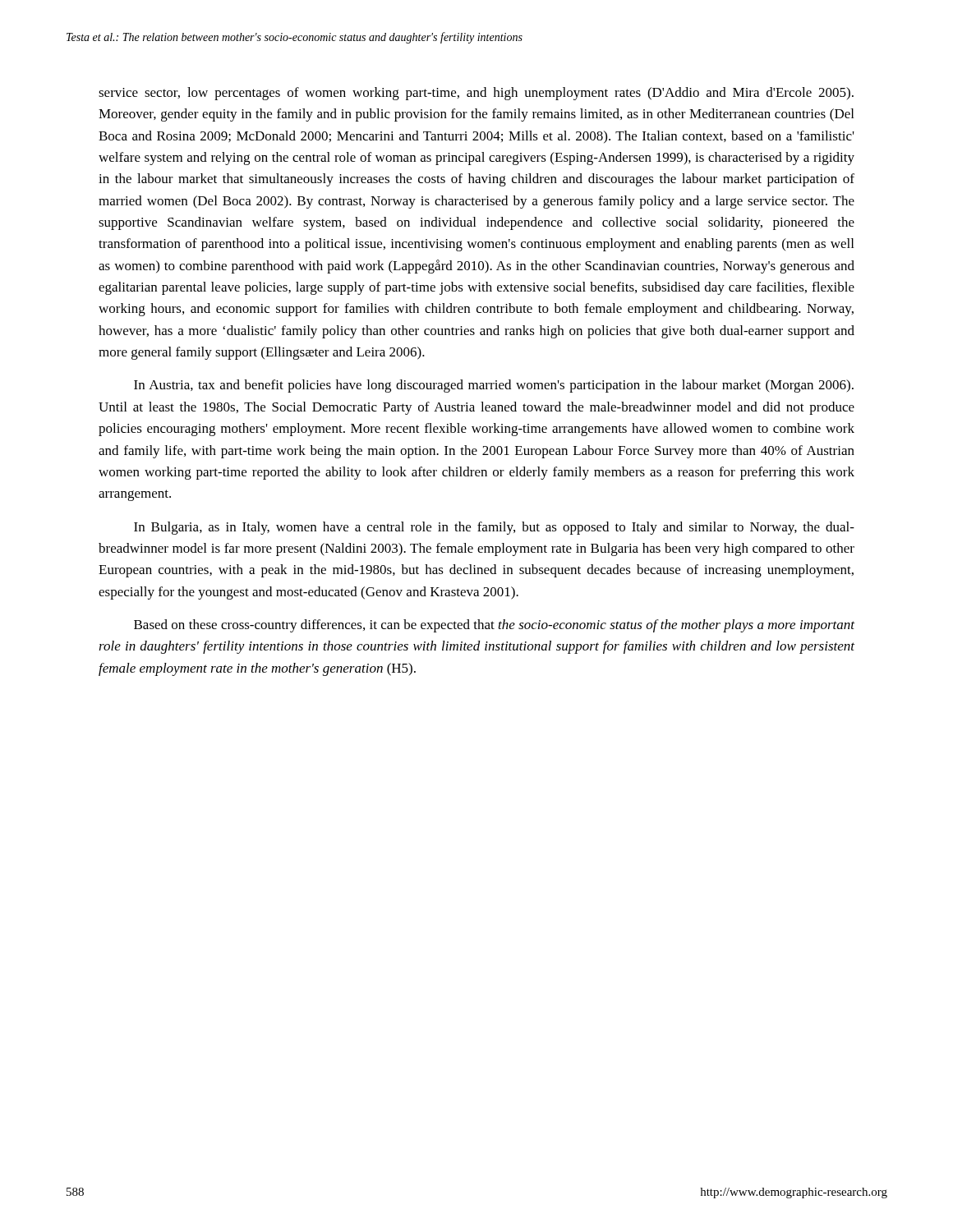Find the block starting "In Bulgaria, as in"
953x1232 pixels.
coord(476,560)
